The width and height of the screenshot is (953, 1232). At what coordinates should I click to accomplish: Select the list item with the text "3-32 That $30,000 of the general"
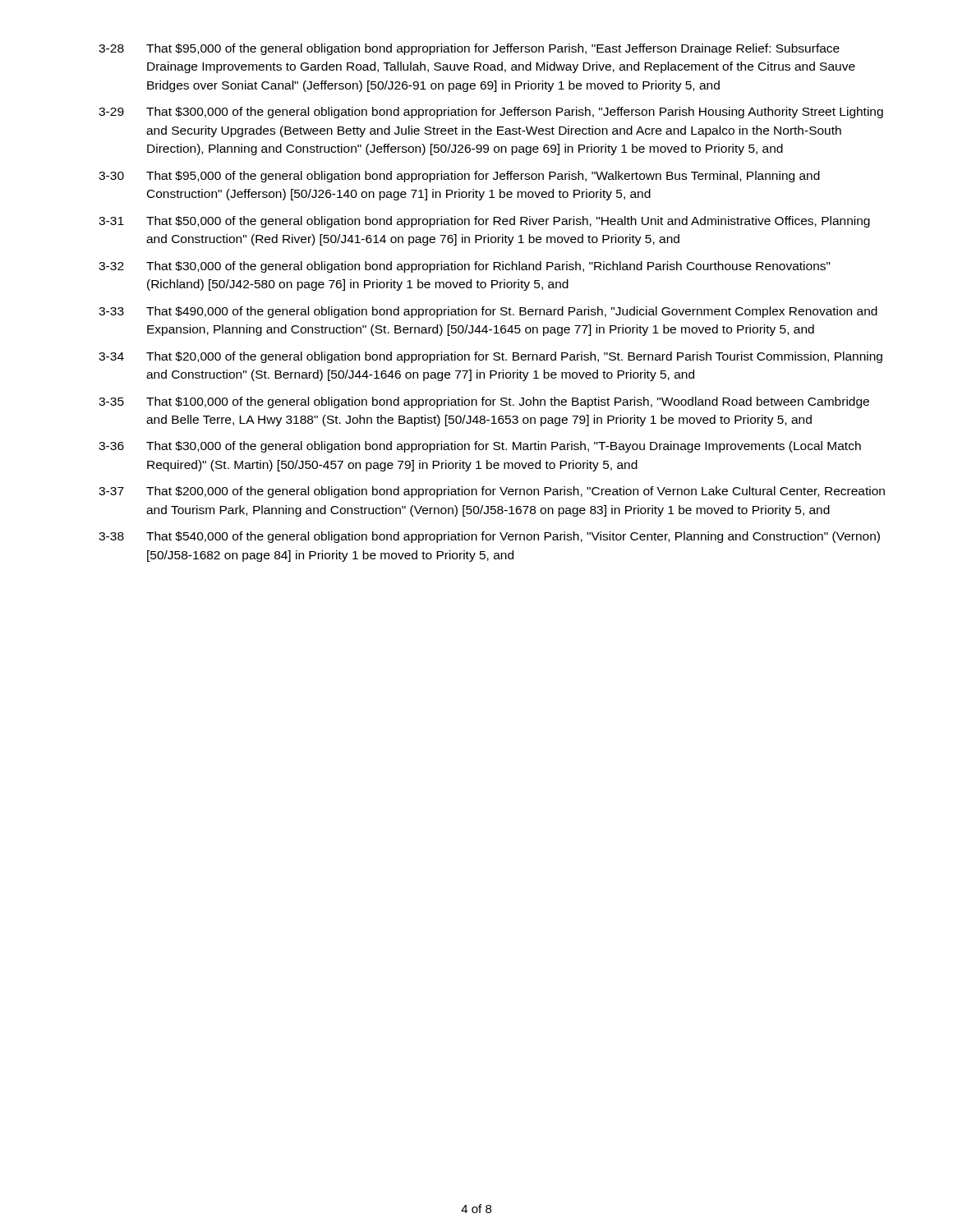(x=493, y=275)
